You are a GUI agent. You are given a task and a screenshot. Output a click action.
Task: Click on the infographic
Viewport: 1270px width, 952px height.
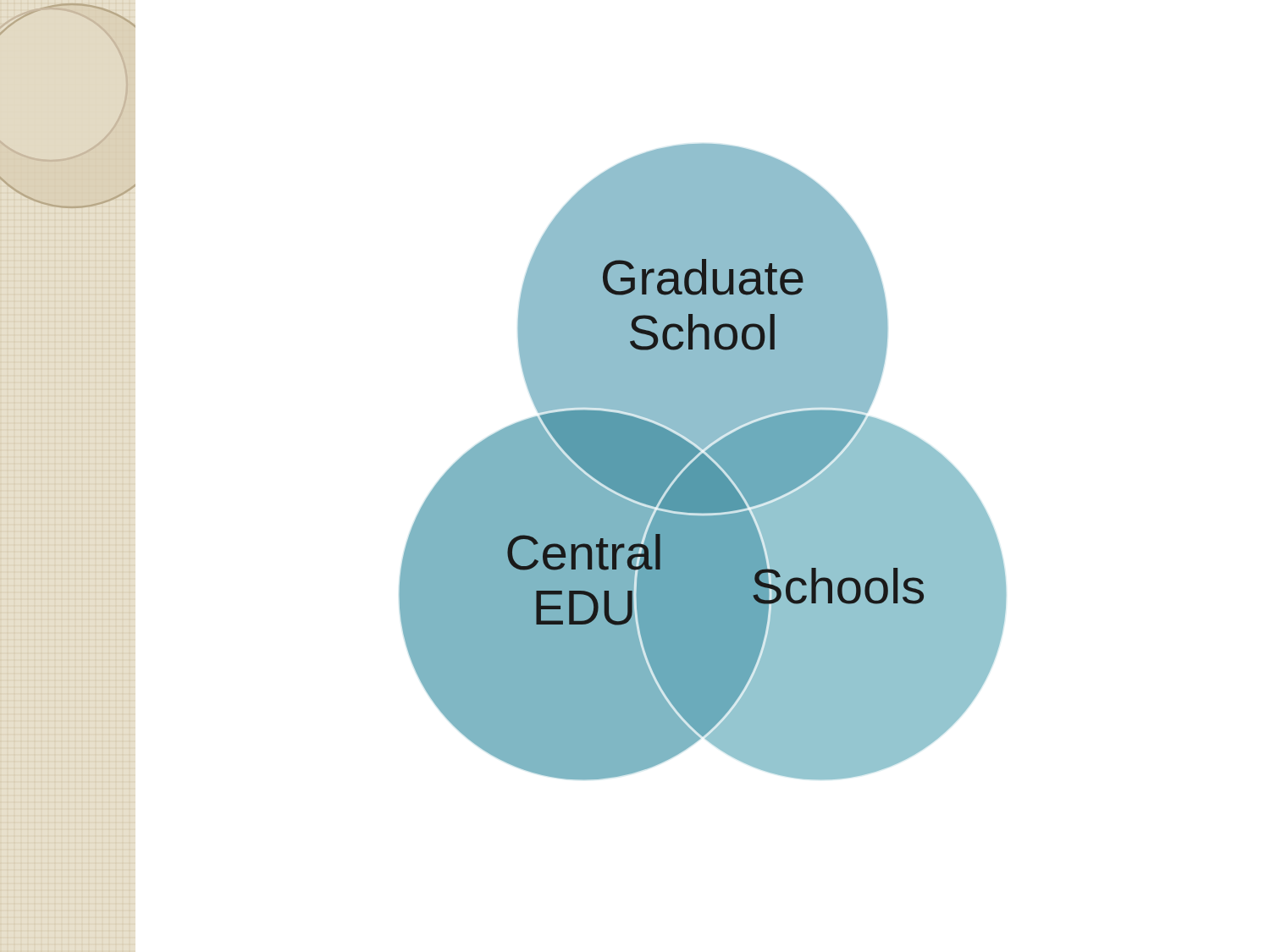pos(703,476)
